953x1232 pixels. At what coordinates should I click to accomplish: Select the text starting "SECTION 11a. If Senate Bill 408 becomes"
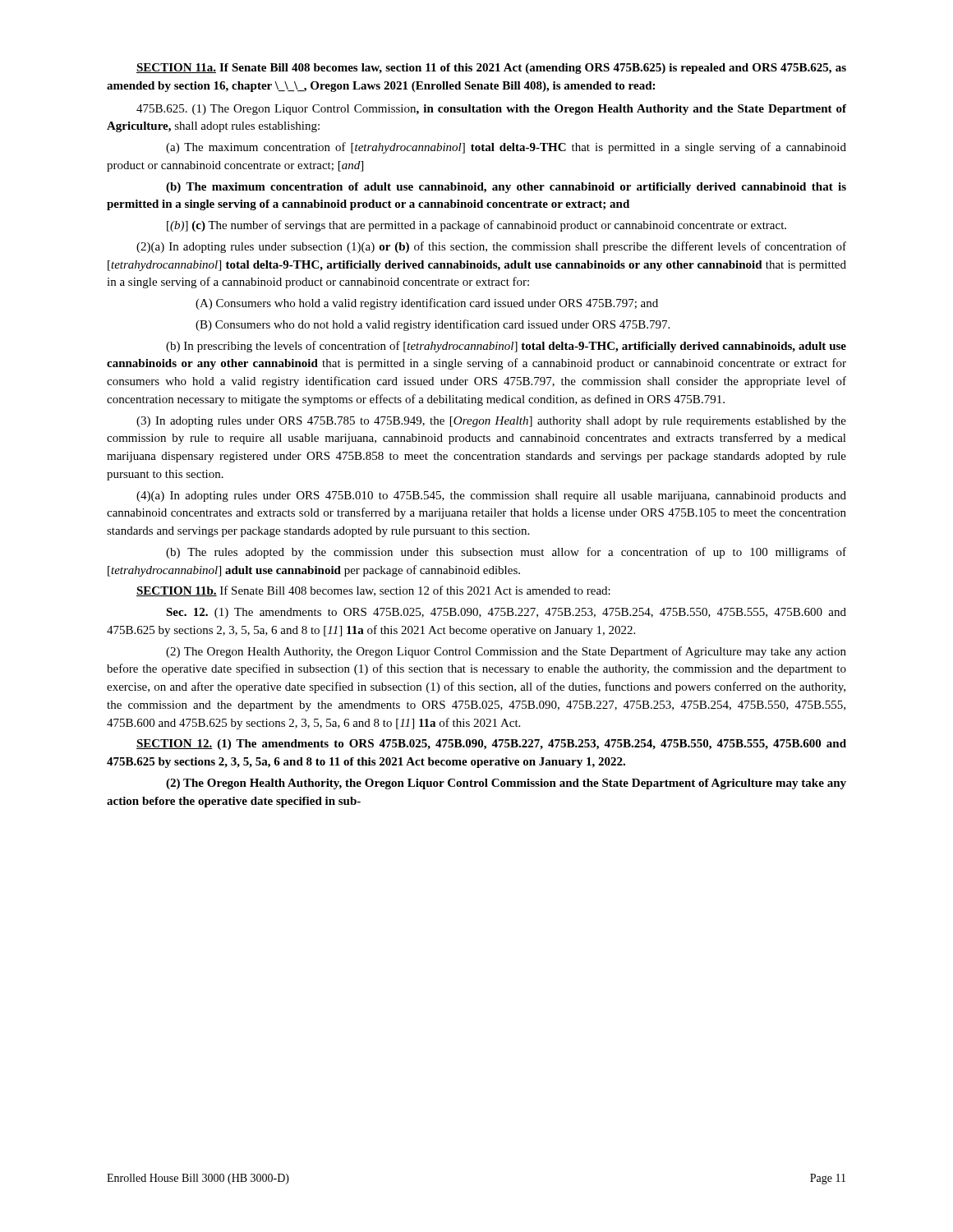tap(476, 77)
